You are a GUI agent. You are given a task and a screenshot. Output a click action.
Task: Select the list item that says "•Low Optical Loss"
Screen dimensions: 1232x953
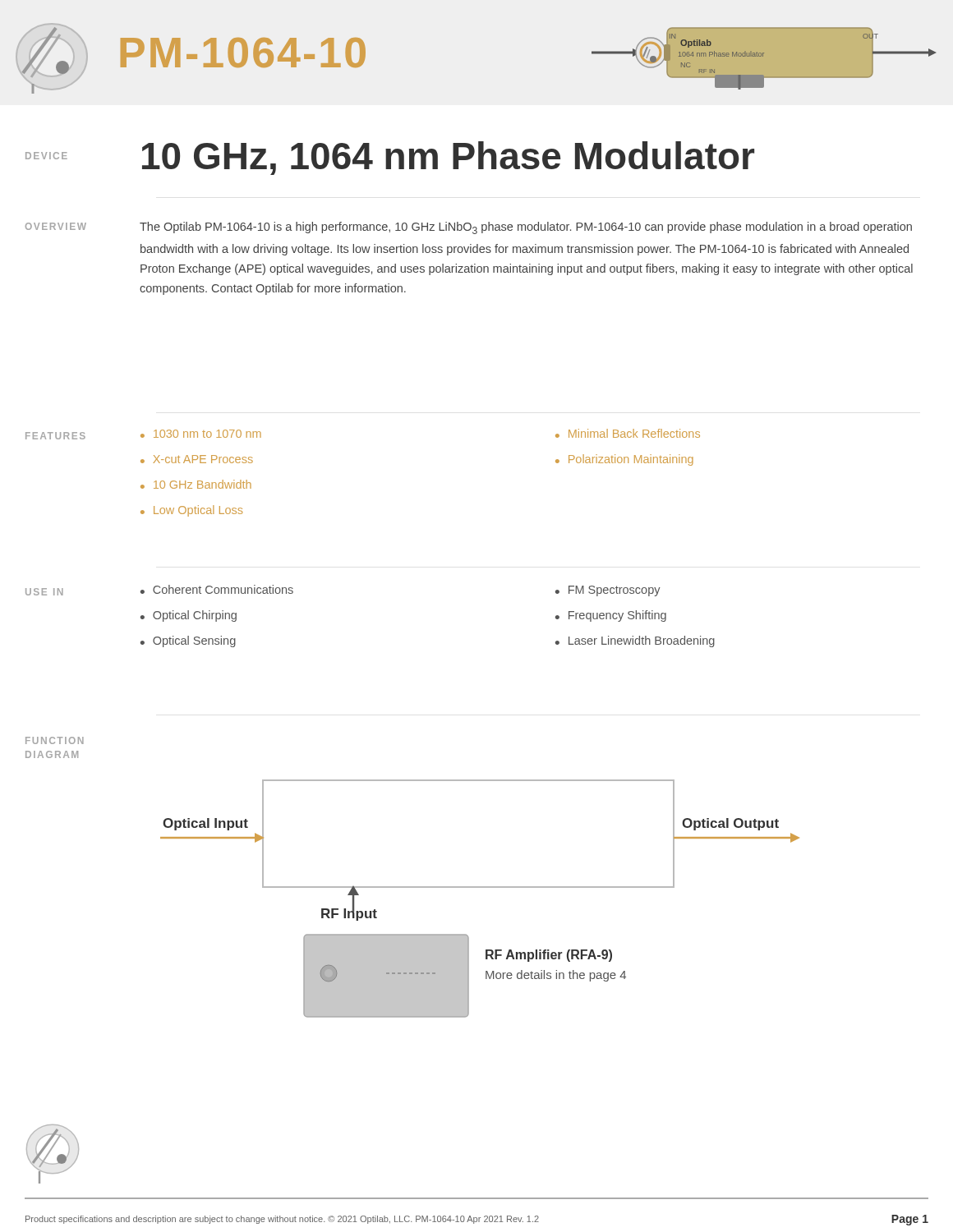(x=191, y=512)
